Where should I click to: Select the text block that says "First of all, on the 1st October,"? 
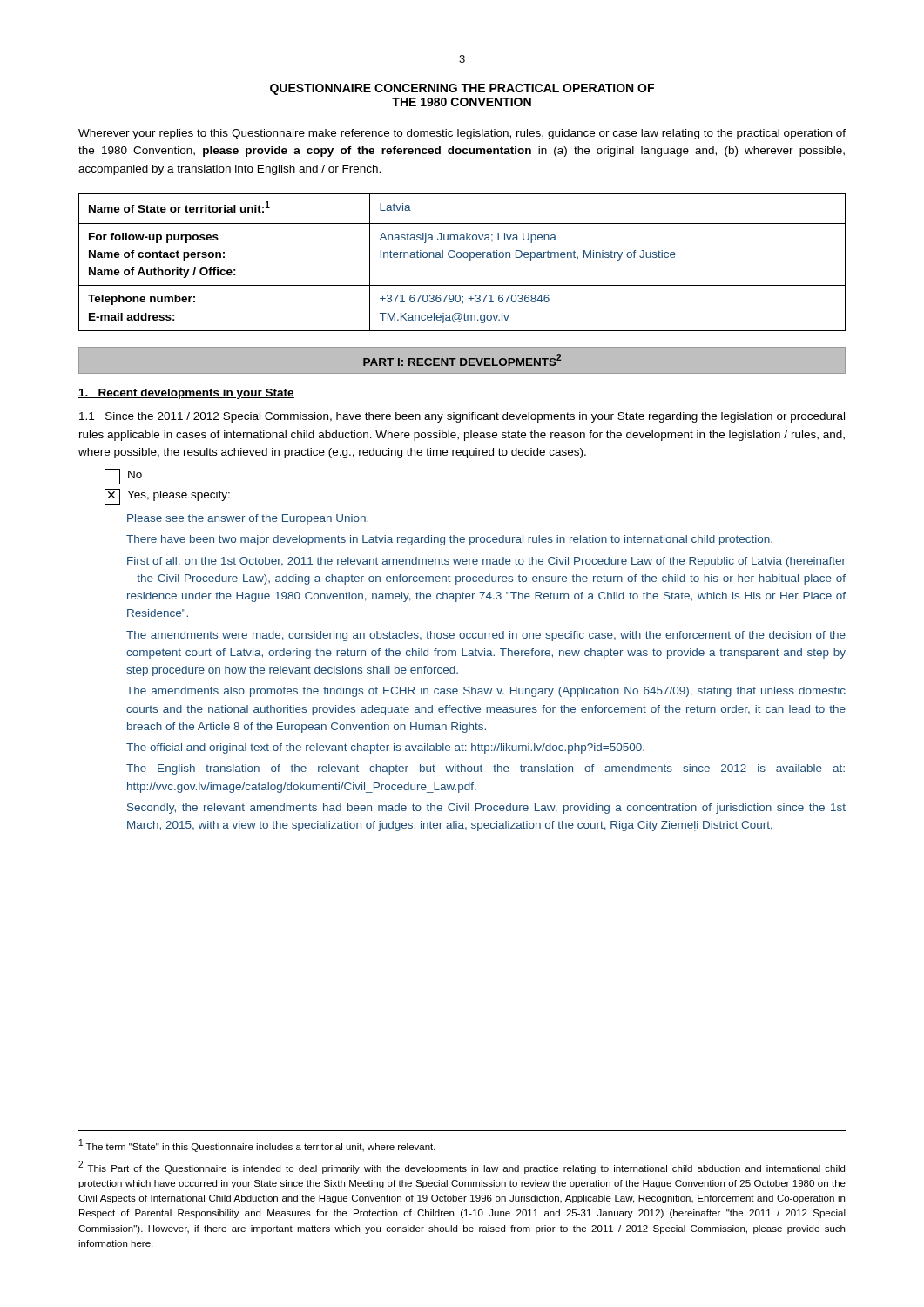[x=486, y=587]
